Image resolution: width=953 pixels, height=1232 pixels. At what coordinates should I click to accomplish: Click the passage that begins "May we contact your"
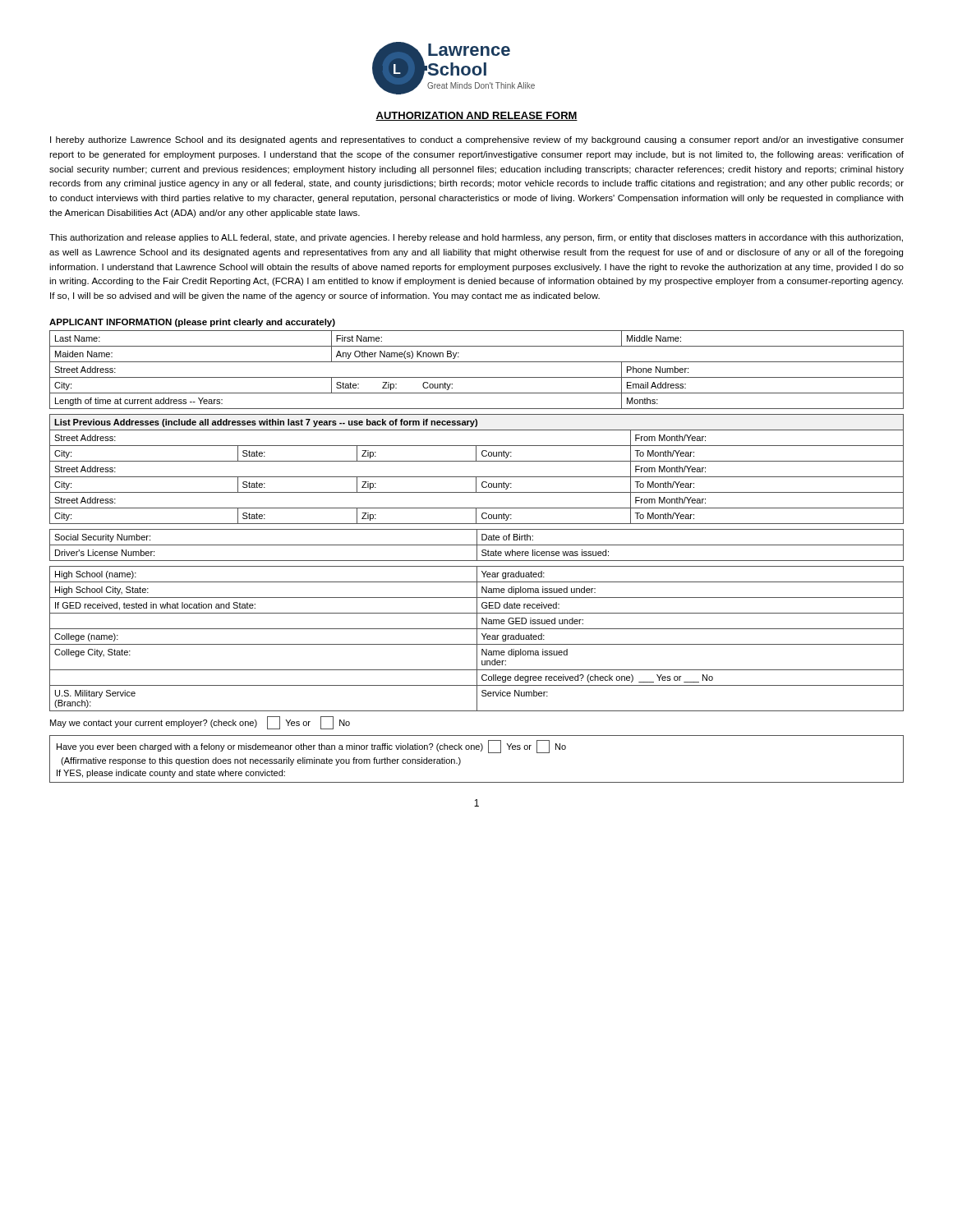click(200, 723)
